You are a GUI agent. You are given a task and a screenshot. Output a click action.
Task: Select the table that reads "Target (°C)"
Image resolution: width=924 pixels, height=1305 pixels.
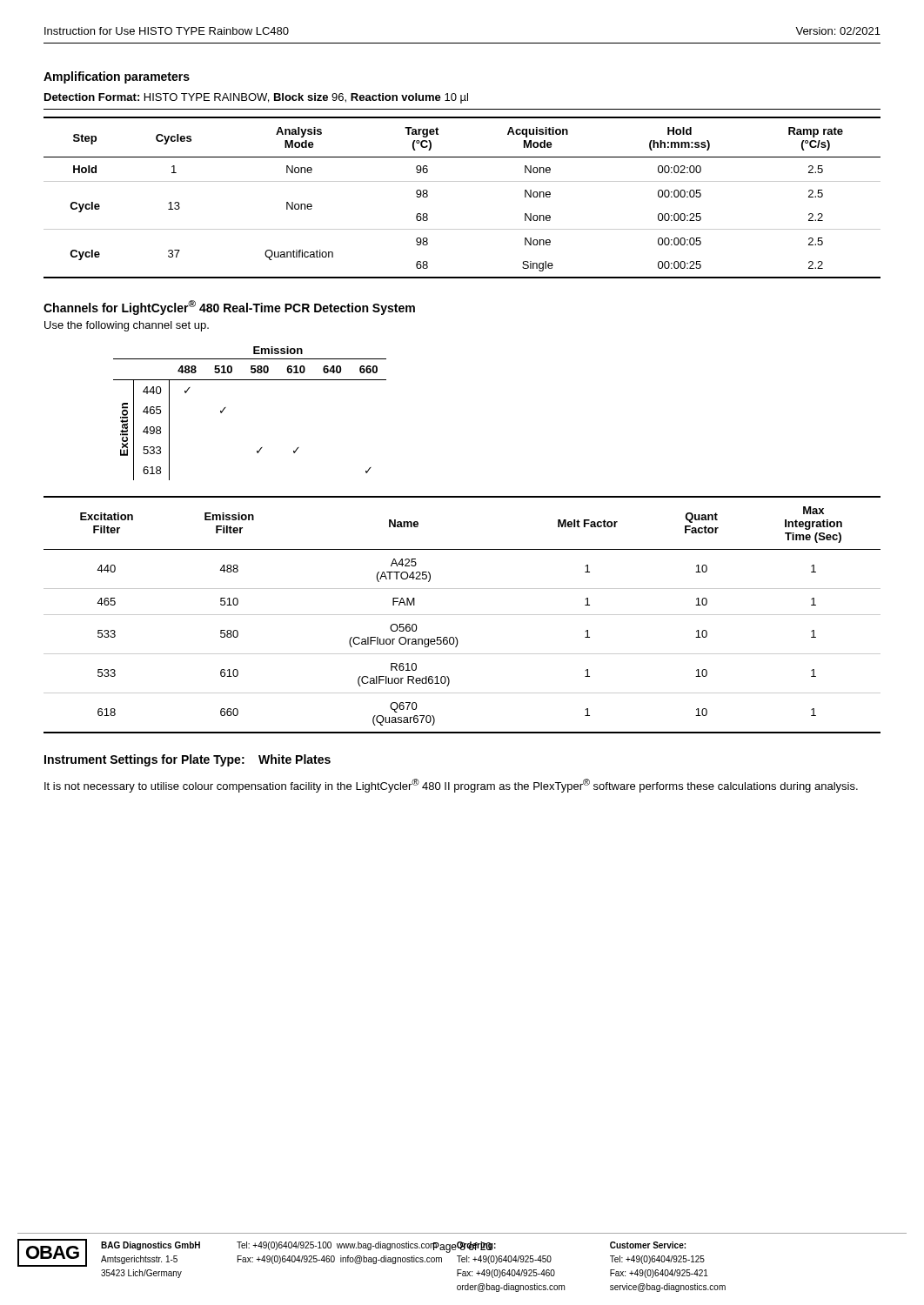[x=462, y=197]
